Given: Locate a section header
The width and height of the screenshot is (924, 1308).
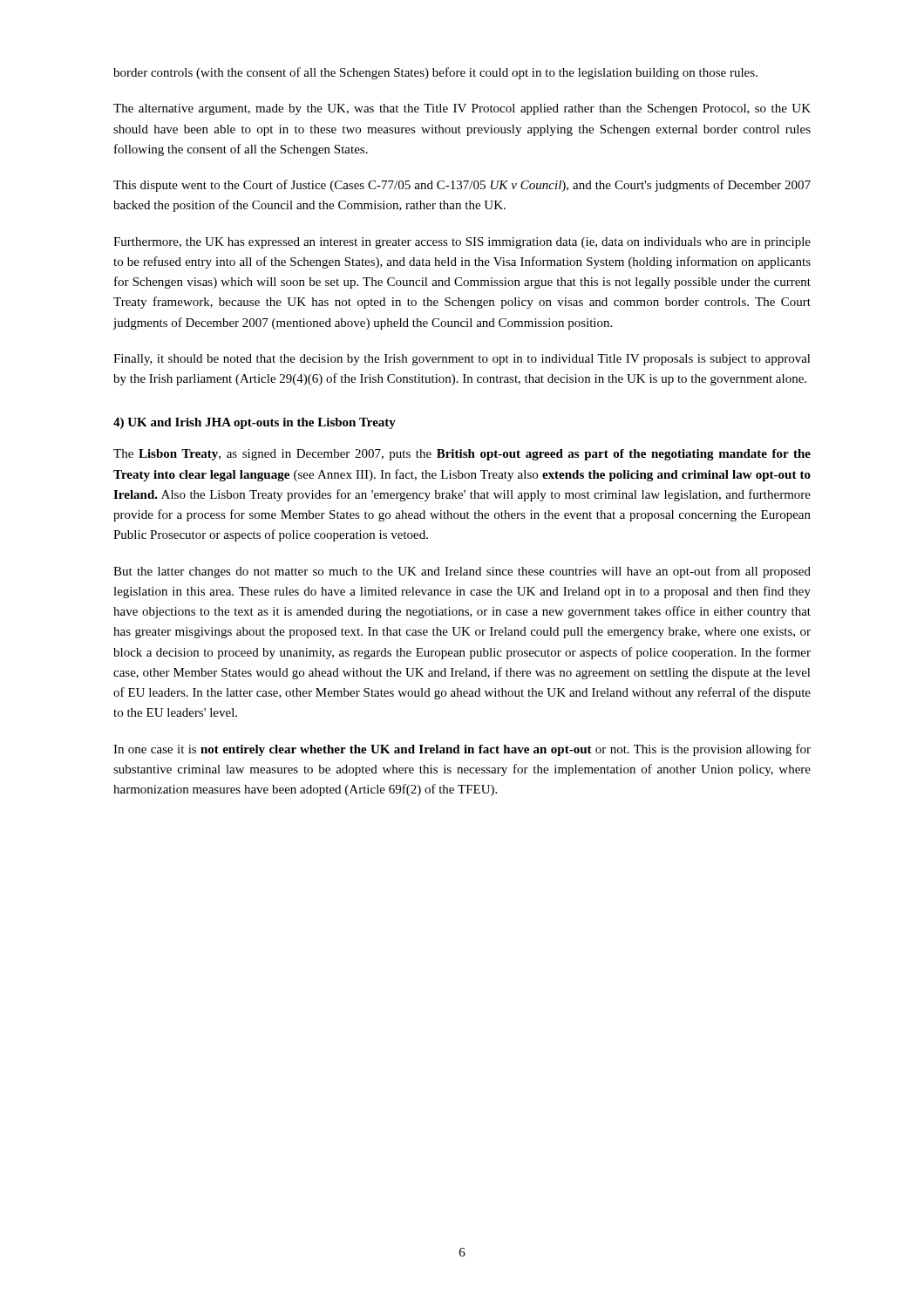Looking at the screenshot, I should [x=254, y=422].
